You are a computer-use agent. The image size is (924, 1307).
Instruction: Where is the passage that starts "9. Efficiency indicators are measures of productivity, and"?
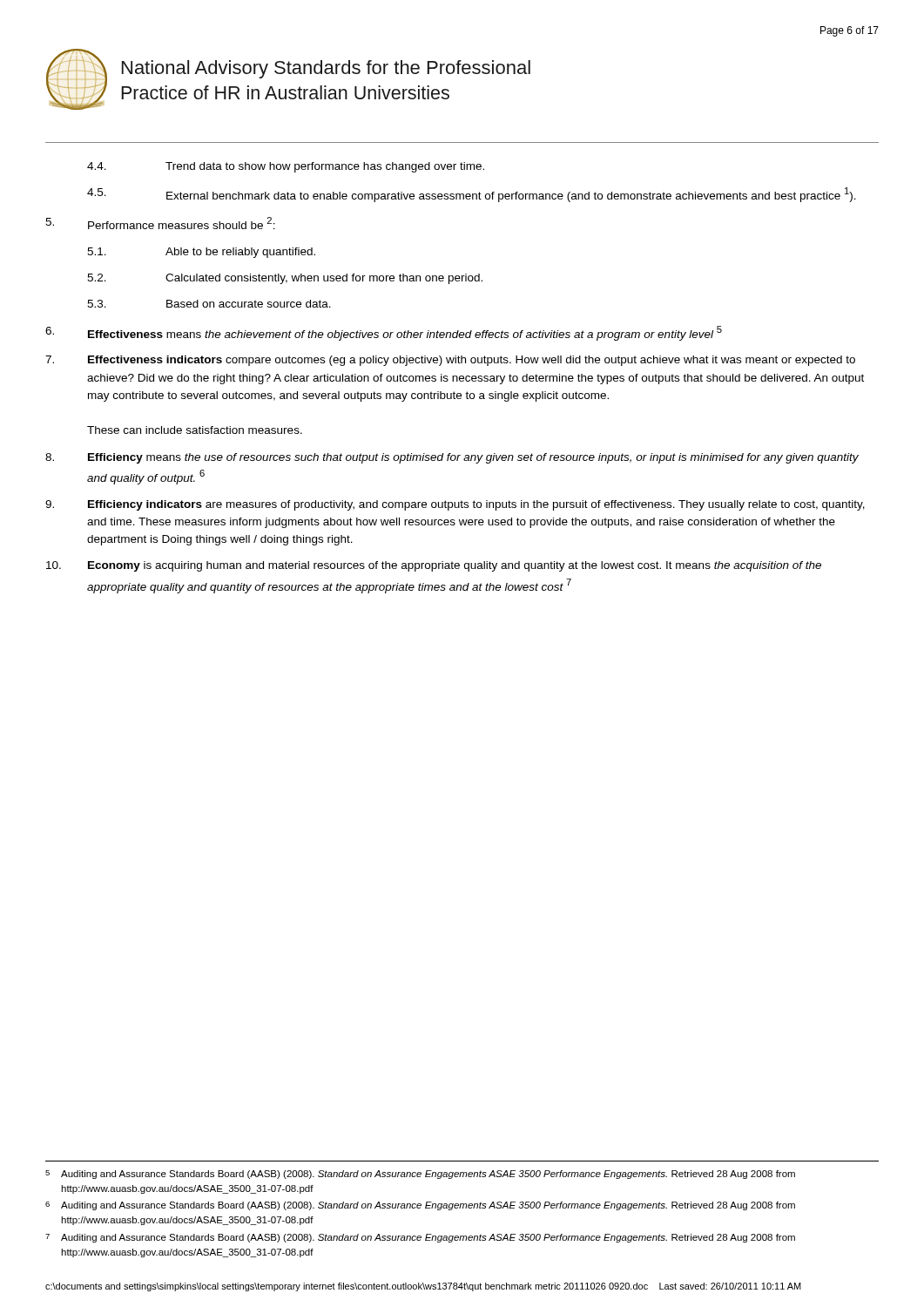click(x=462, y=522)
